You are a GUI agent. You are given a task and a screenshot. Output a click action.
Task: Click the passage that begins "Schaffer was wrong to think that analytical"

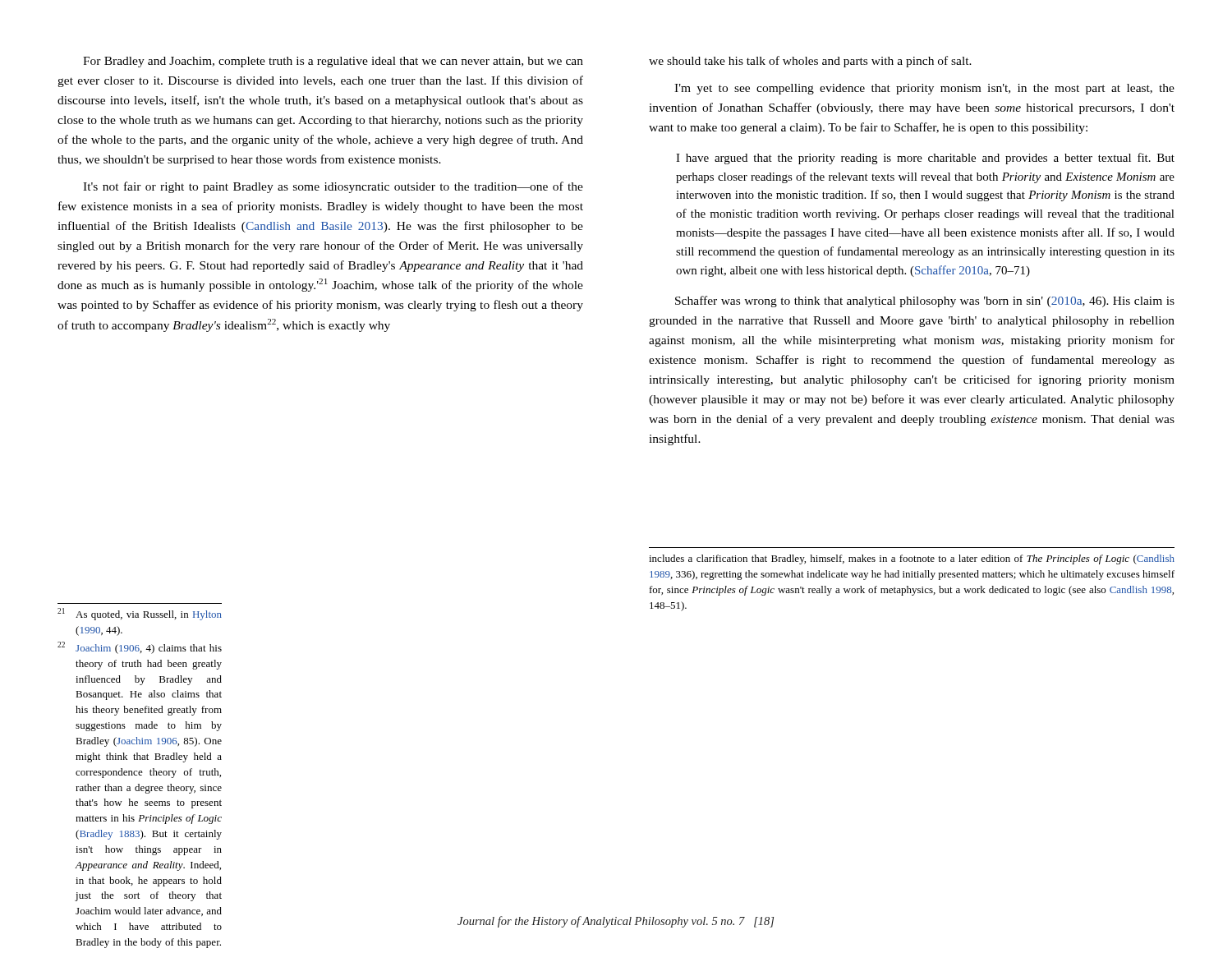(912, 370)
